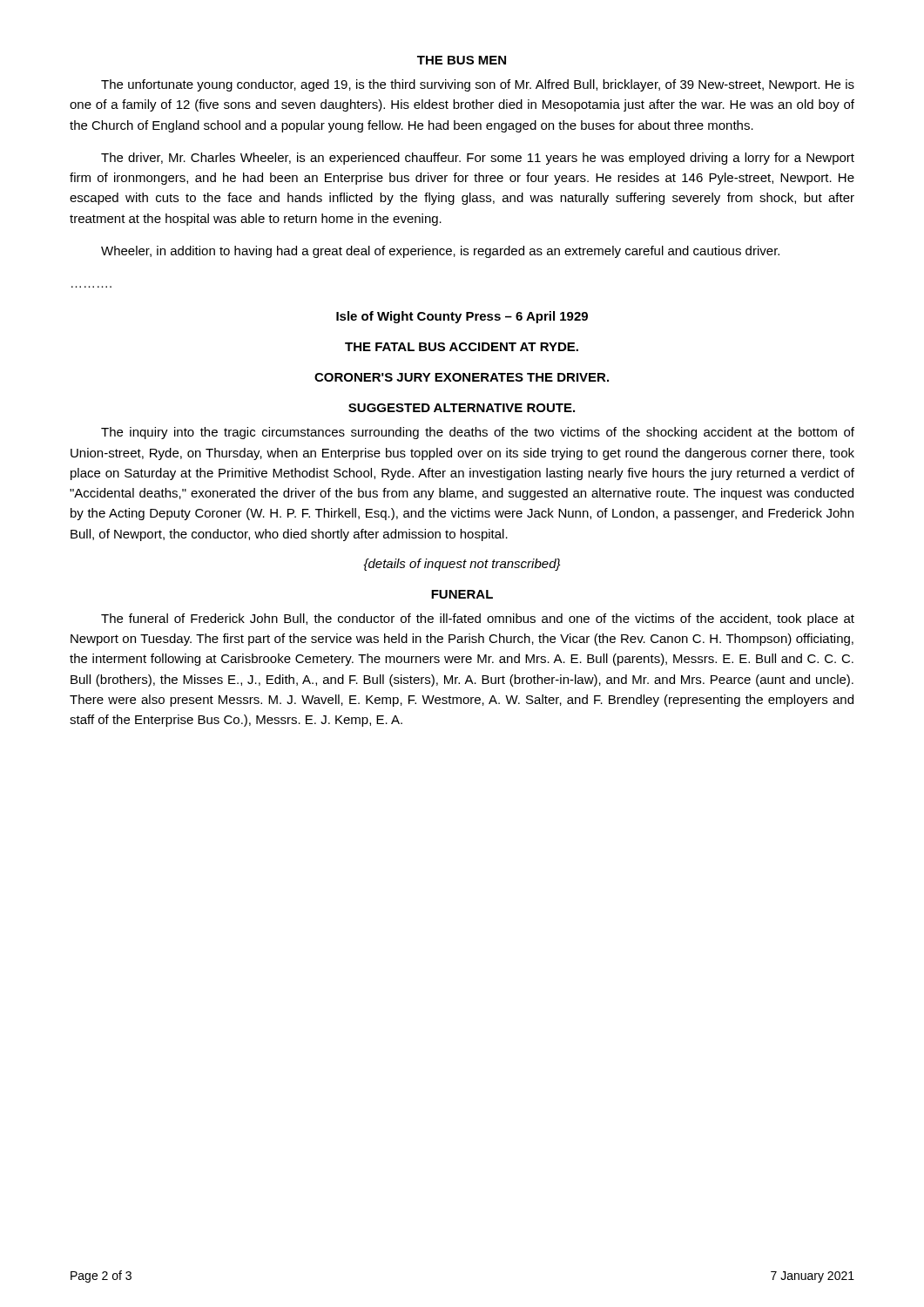The height and width of the screenshot is (1307, 924).
Task: Find the text block starting "The driver, Mr. Charles Wheeler, is an experienced"
Action: (462, 188)
